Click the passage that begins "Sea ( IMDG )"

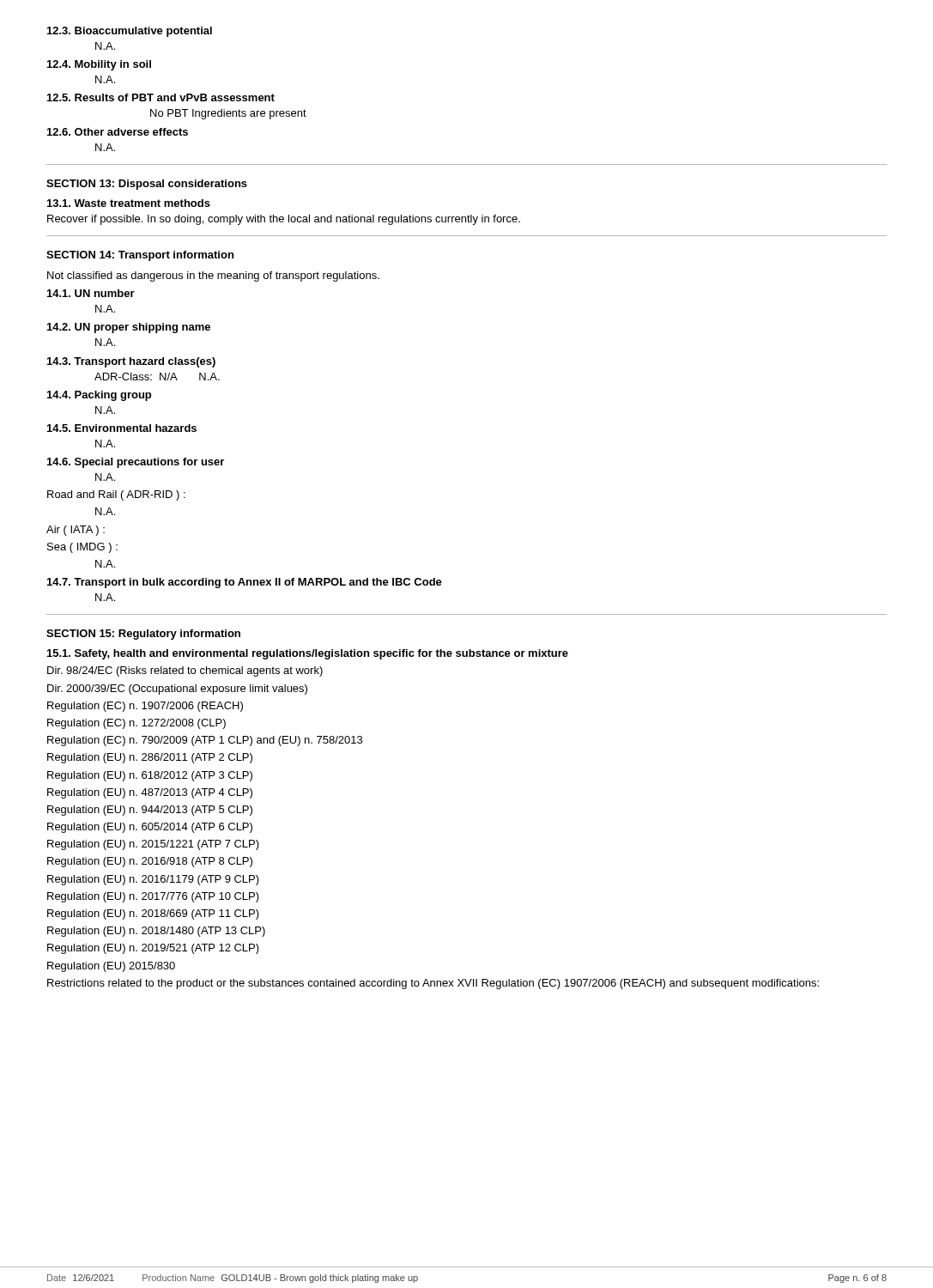pyautogui.click(x=82, y=546)
